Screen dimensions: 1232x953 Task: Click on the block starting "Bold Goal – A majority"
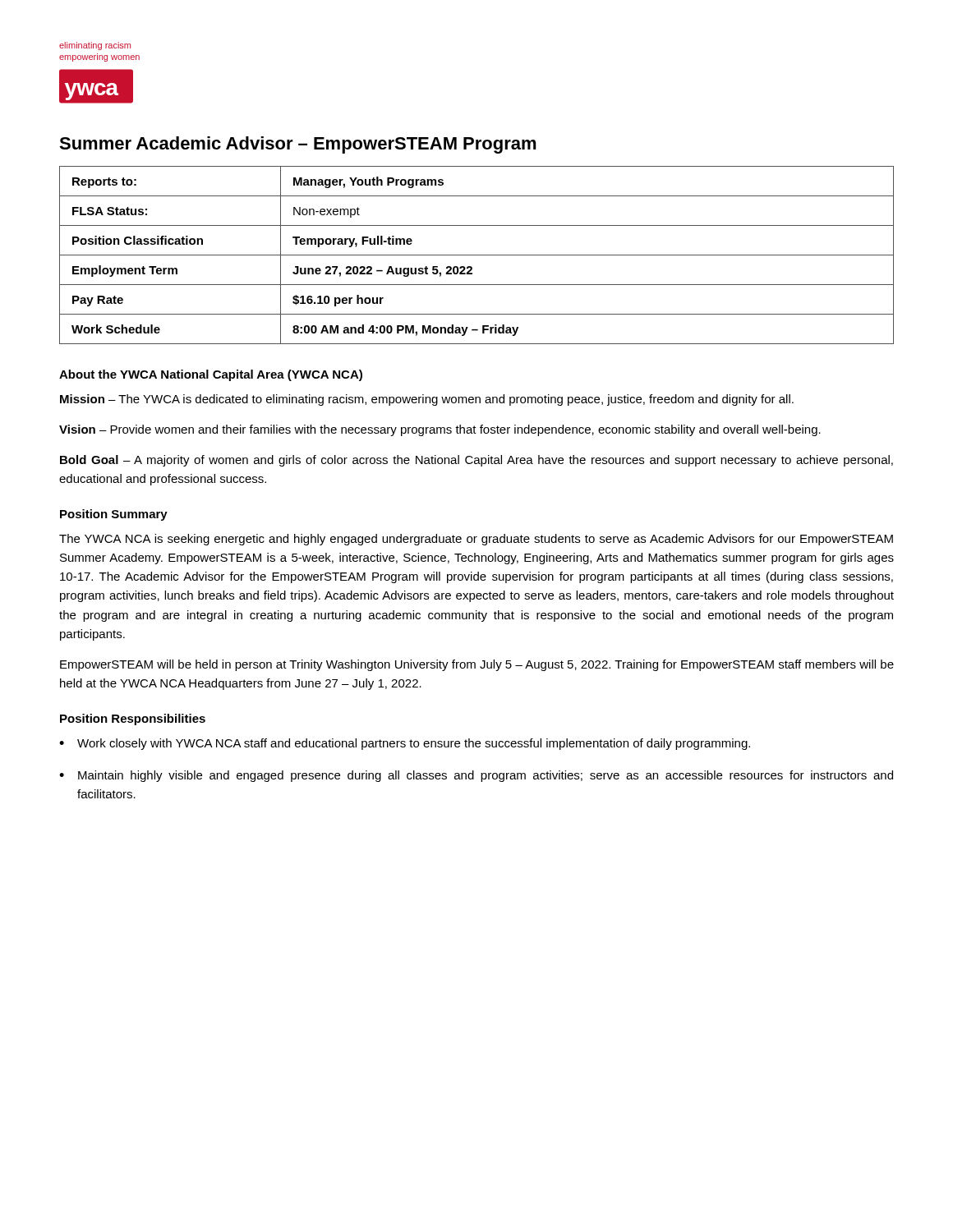[476, 469]
